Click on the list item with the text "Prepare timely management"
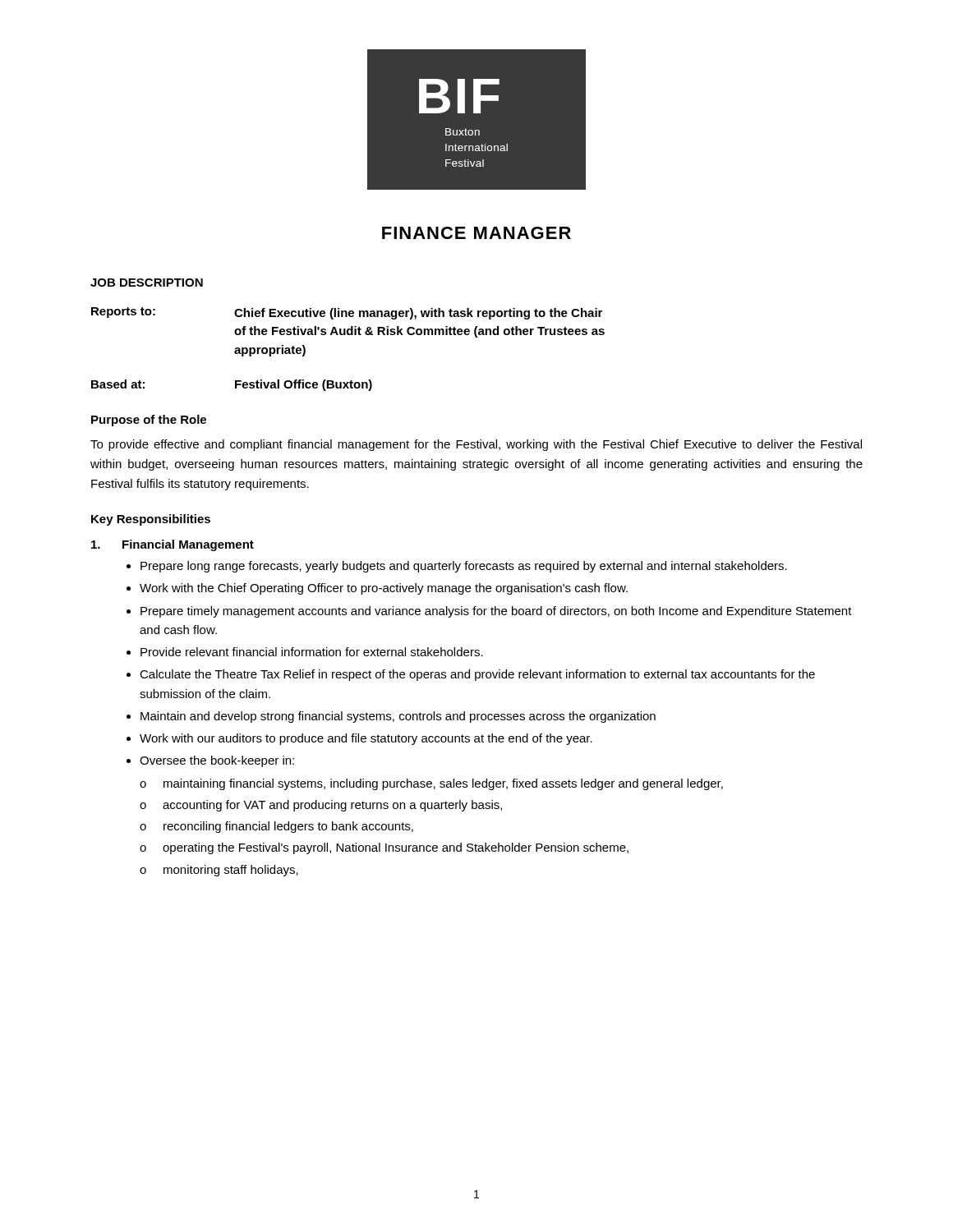This screenshot has width=953, height=1232. pyautogui.click(x=496, y=620)
